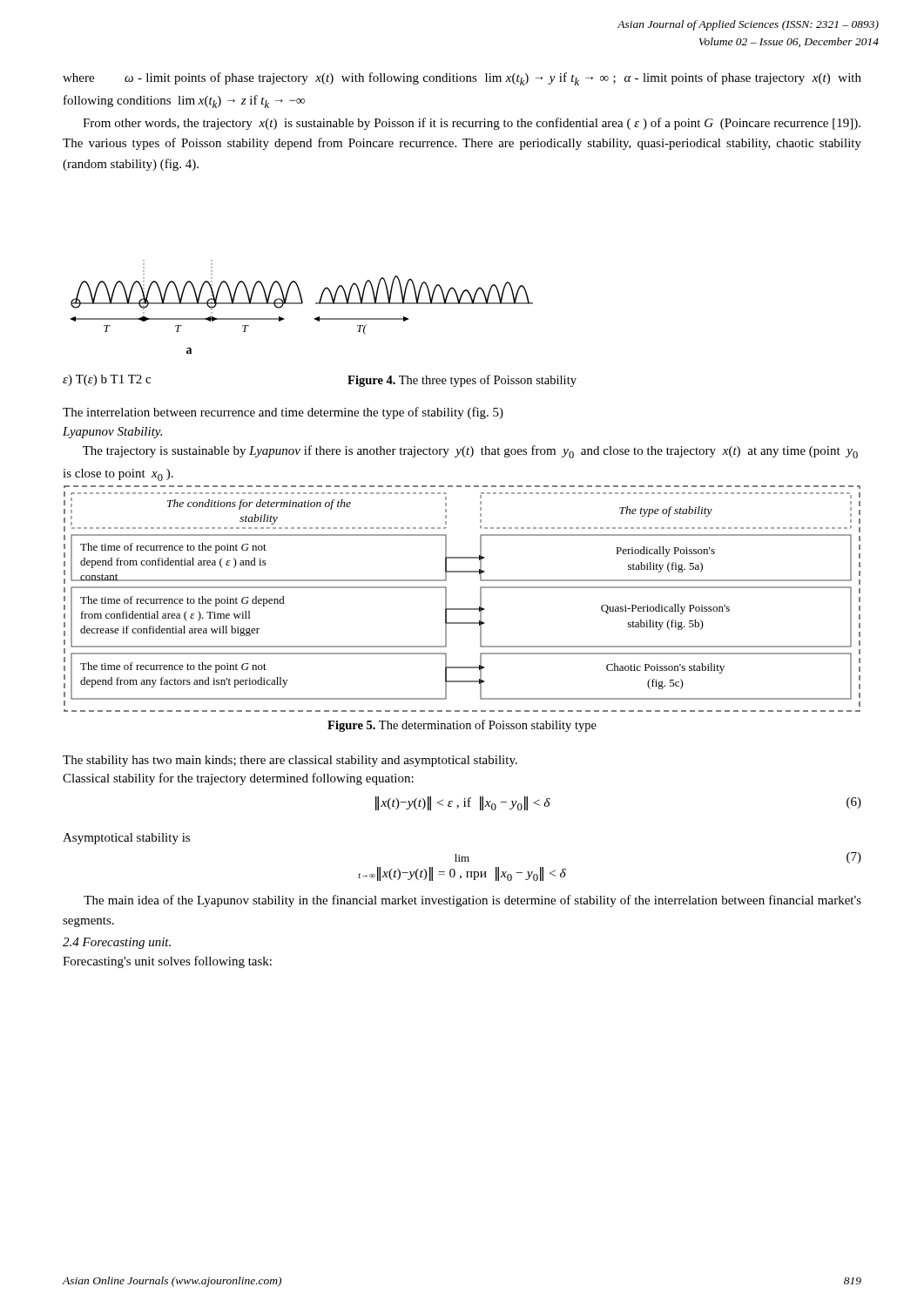Screen dimensions: 1307x924
Task: Find the flowchart
Action: tap(462, 599)
